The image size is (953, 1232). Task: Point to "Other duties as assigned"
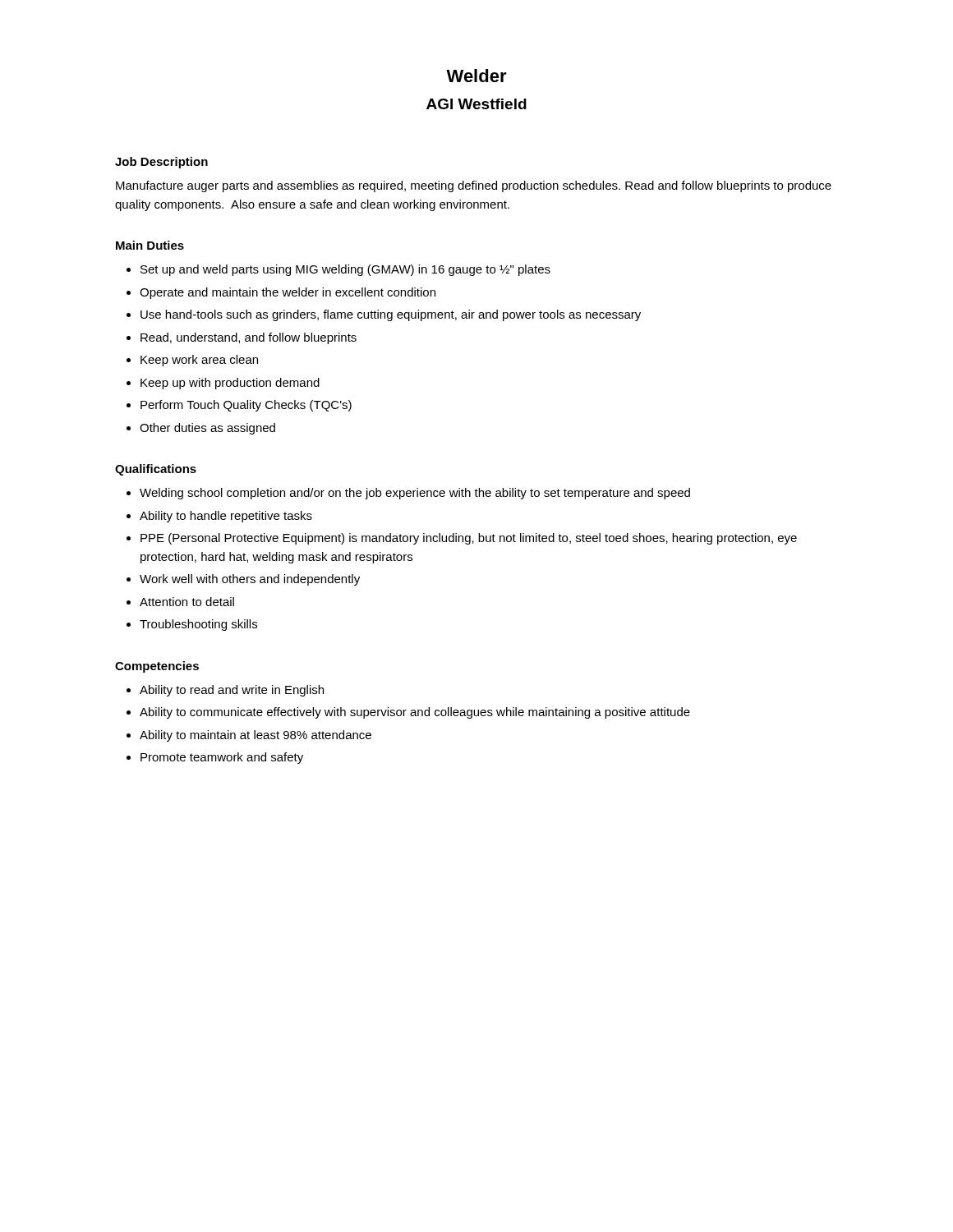click(208, 427)
